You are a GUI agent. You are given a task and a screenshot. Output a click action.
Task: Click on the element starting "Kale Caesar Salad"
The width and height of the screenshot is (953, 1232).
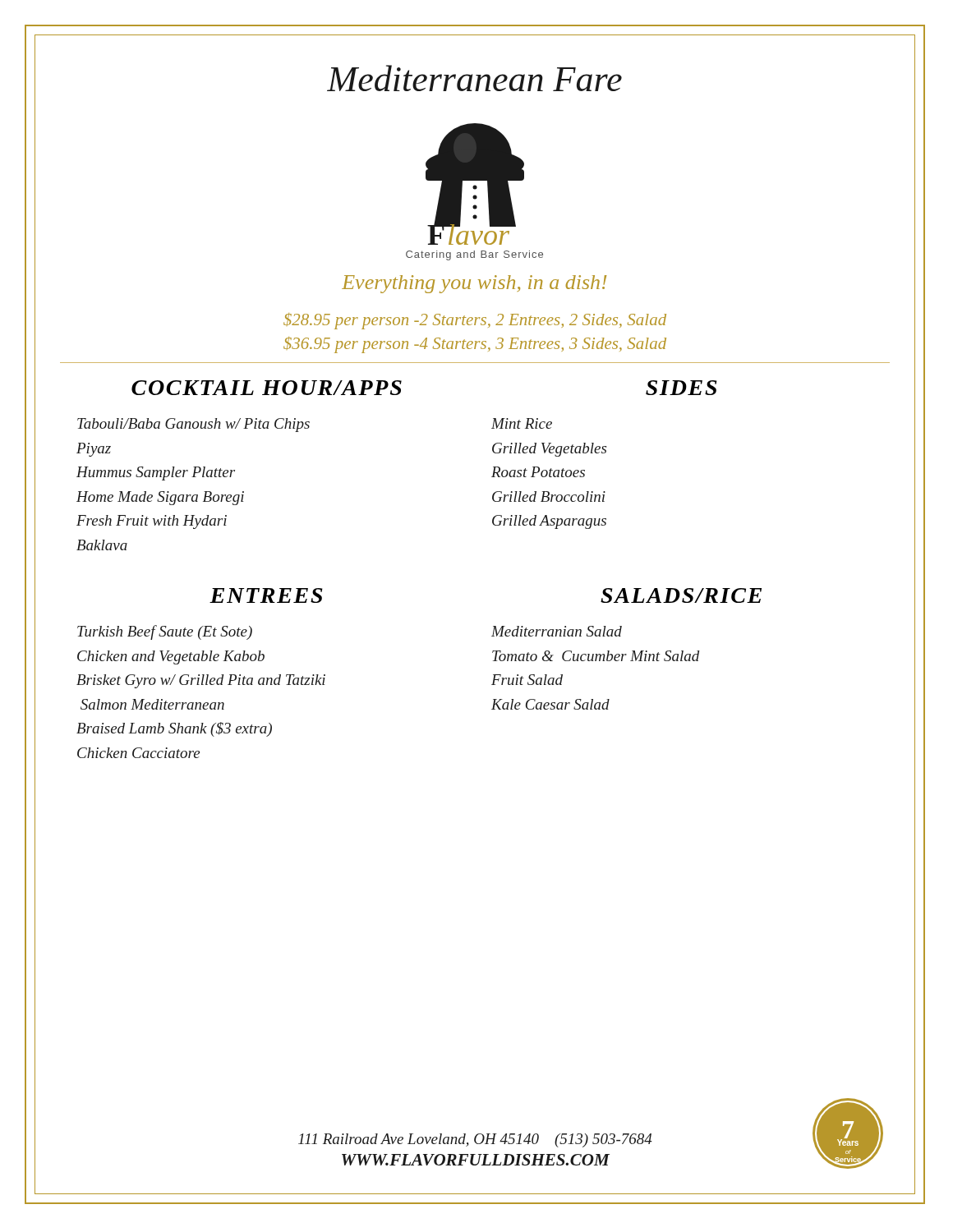point(550,704)
